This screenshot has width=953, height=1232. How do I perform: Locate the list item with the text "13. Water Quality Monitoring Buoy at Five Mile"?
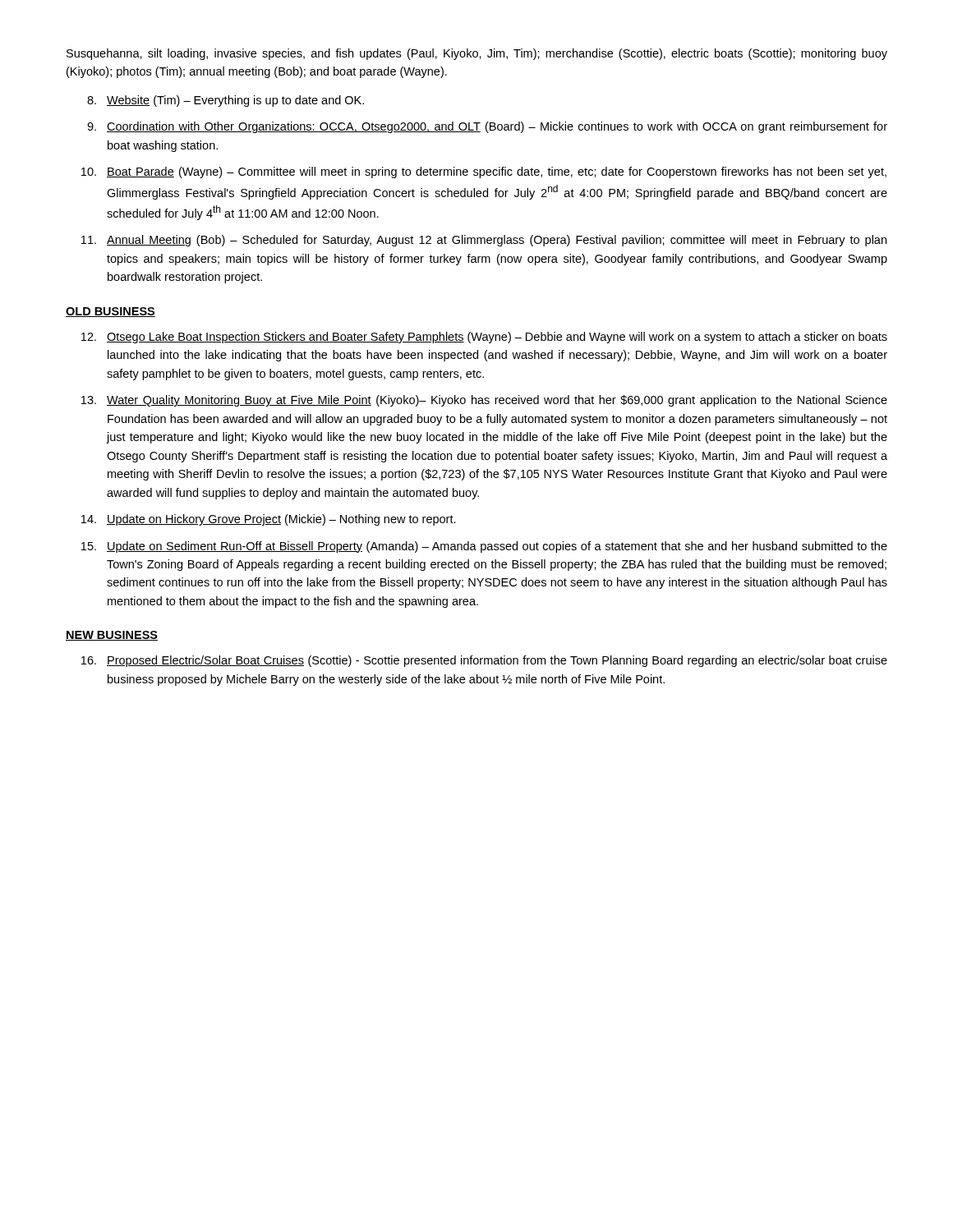pyautogui.click(x=476, y=447)
